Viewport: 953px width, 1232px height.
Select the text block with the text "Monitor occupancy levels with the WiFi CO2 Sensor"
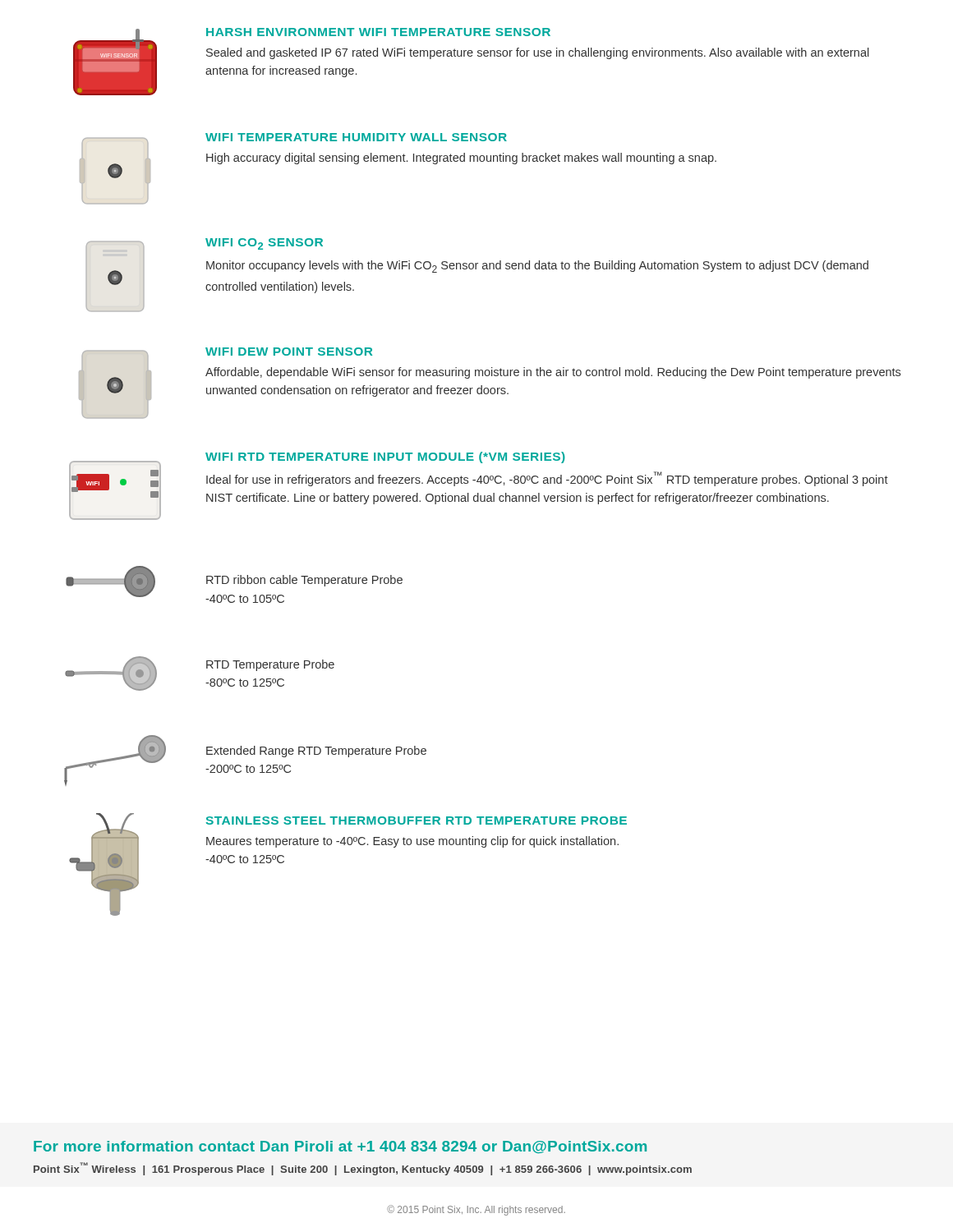[x=537, y=276]
